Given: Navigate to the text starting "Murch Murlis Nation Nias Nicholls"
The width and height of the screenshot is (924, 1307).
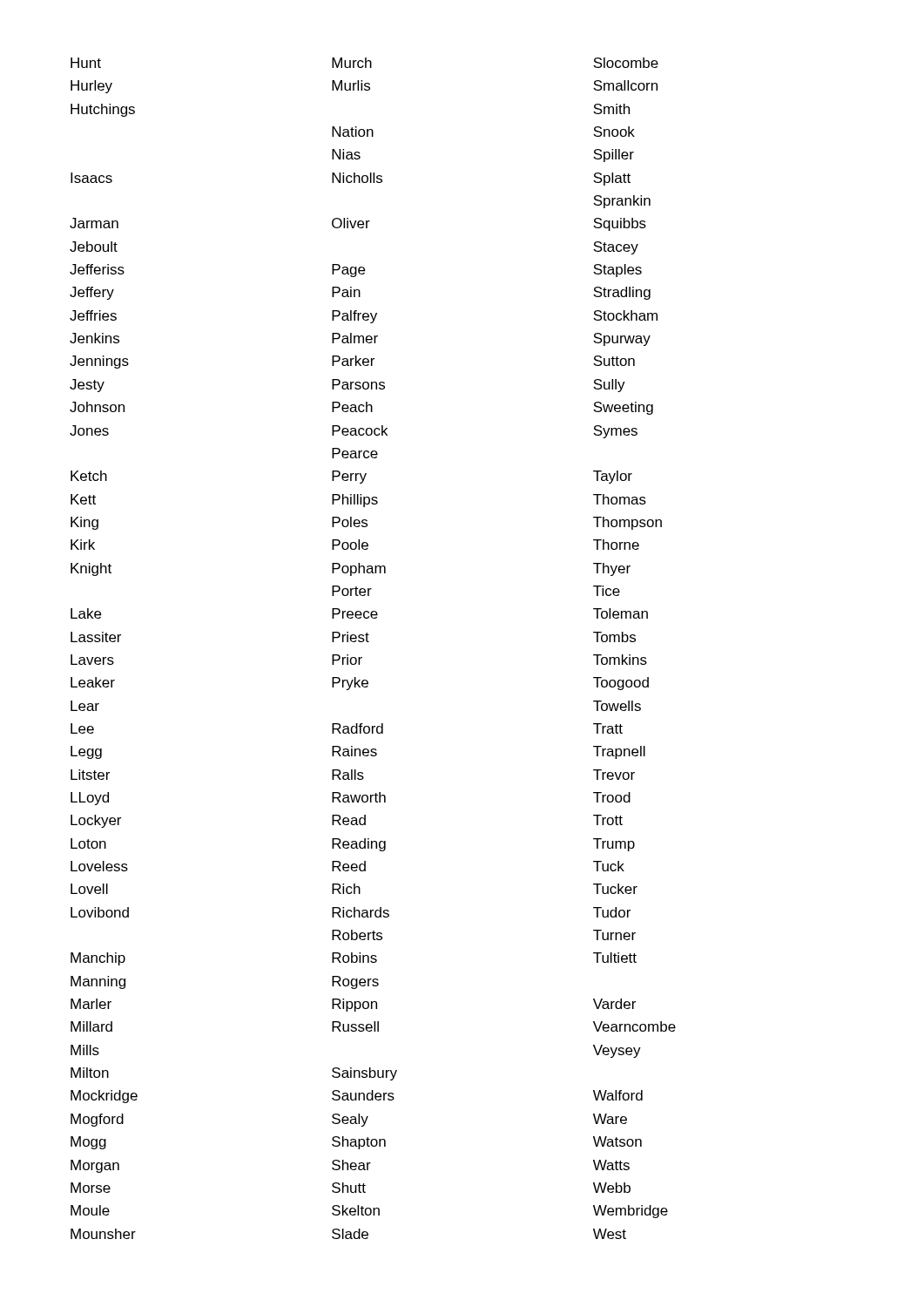Looking at the screenshot, I should [x=352, y=63].
